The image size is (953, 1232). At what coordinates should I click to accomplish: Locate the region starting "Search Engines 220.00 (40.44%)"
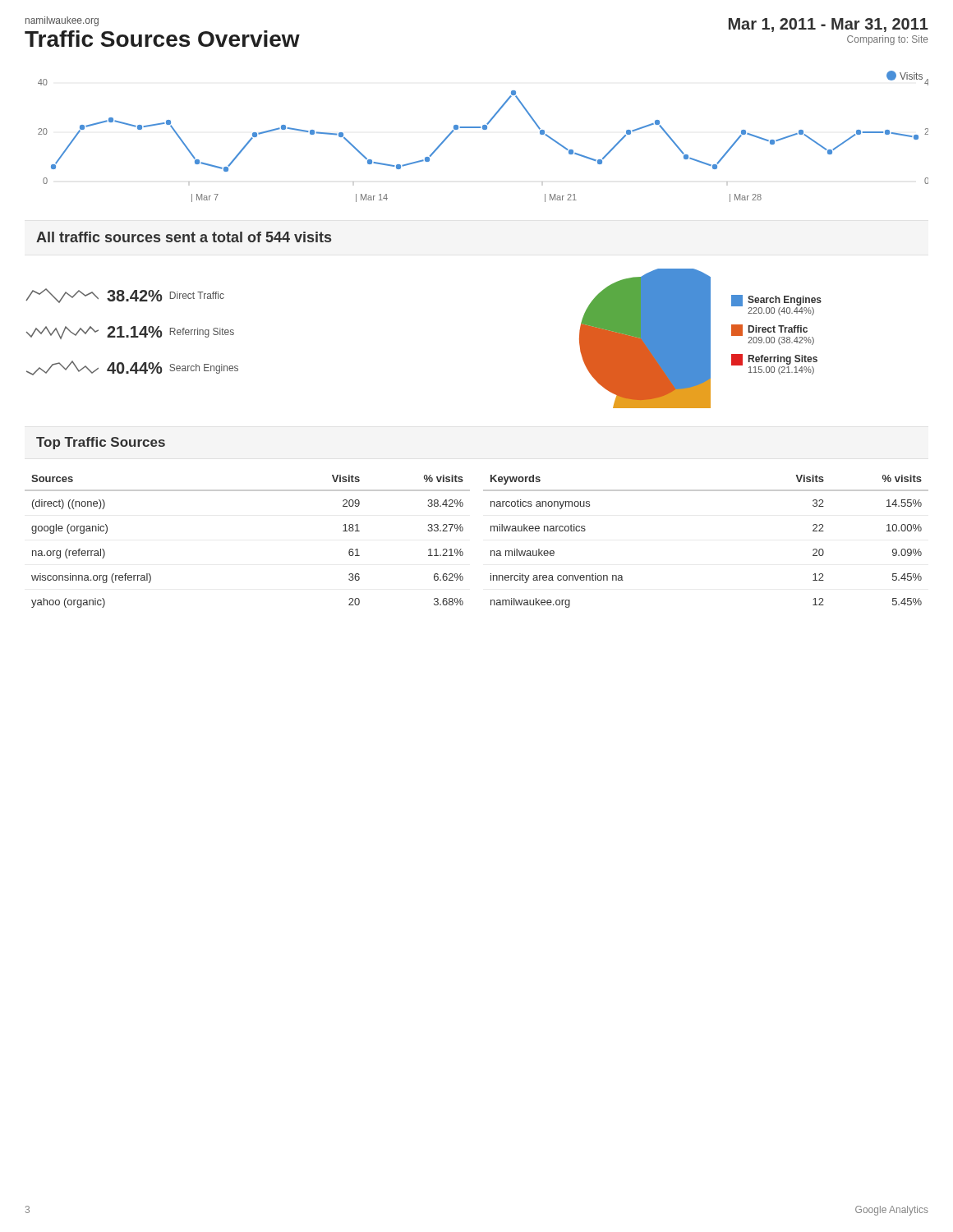[x=776, y=305]
